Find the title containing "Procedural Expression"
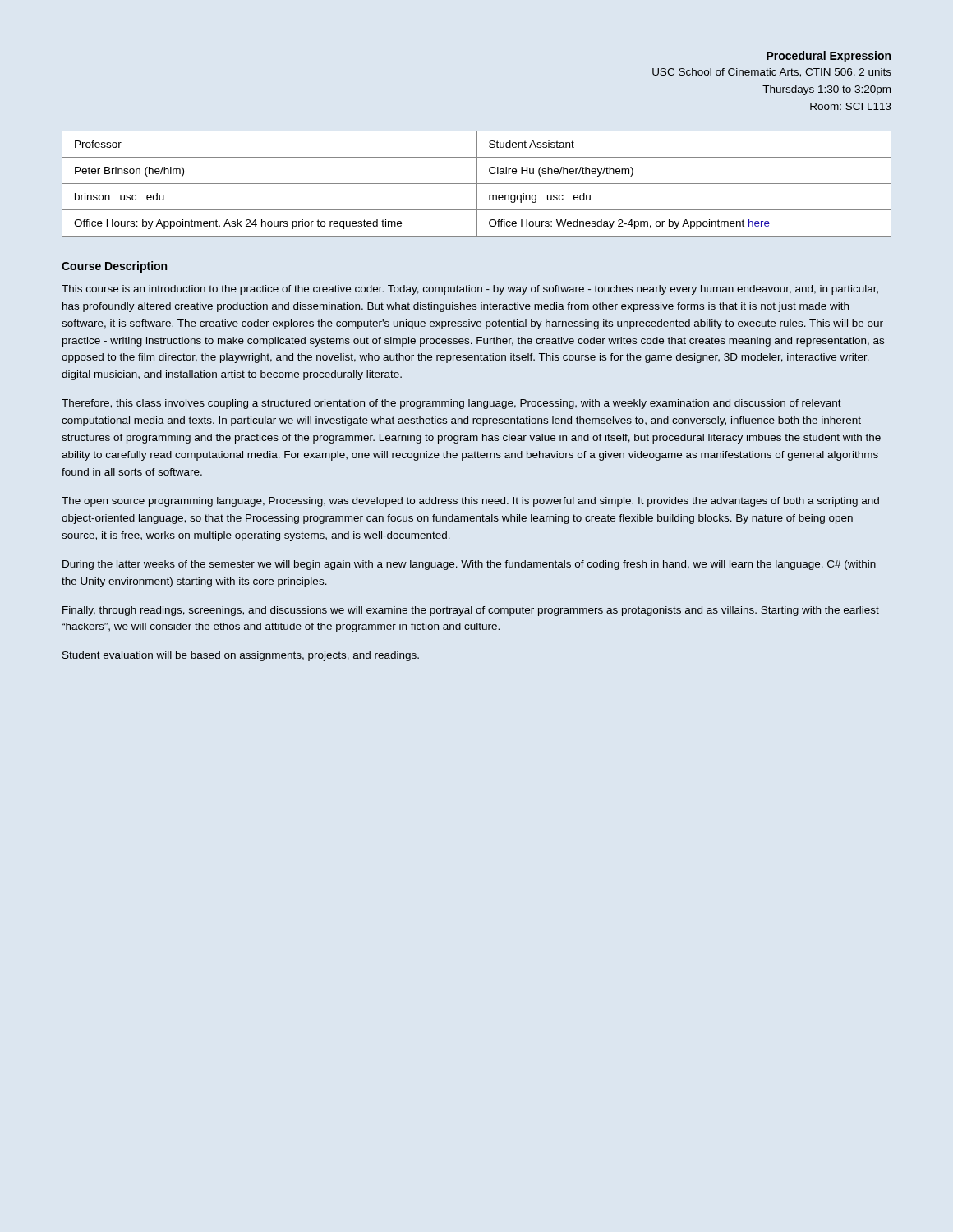Screen dimensions: 1232x953 pos(829,56)
